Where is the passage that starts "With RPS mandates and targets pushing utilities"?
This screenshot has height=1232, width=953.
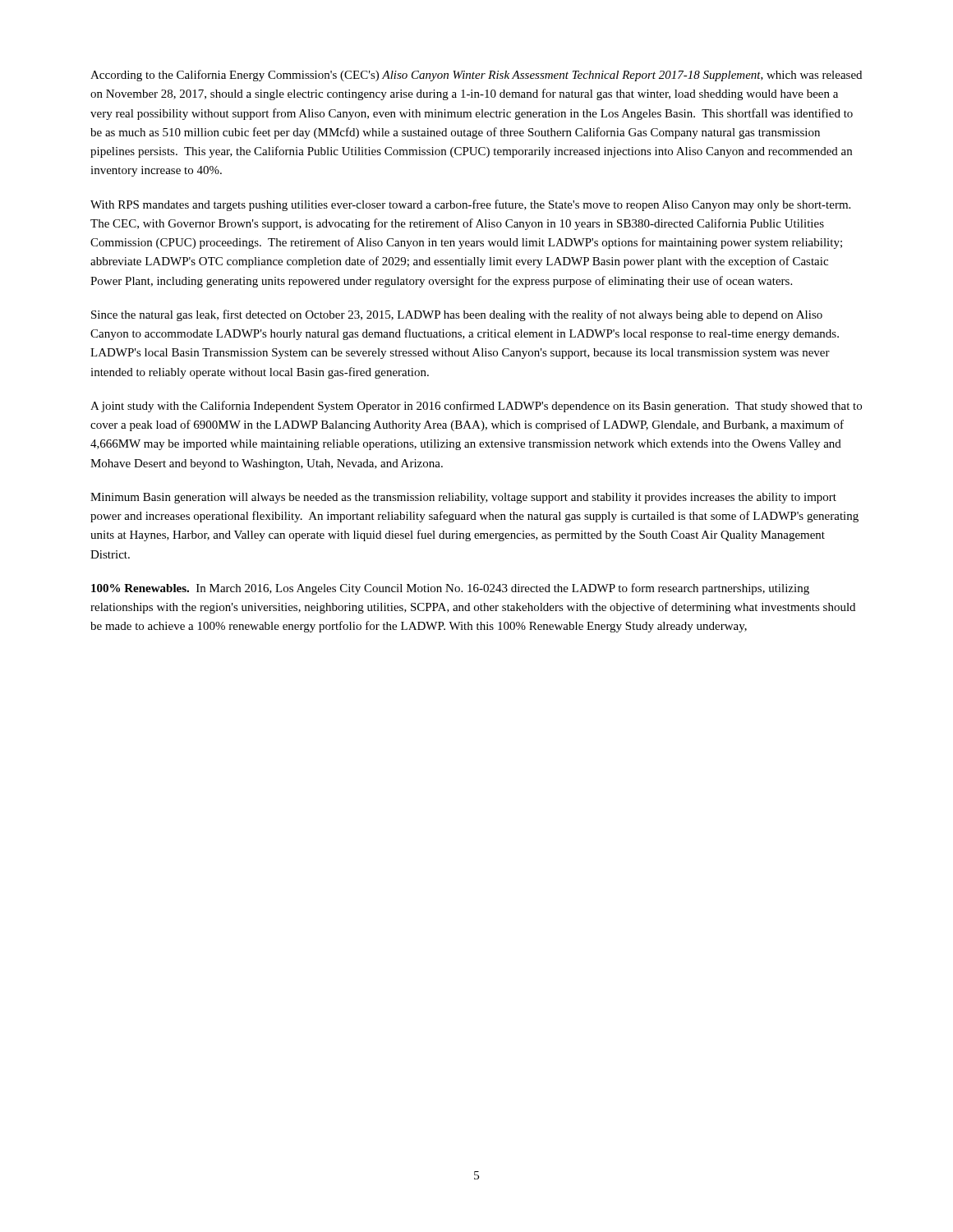tap(472, 242)
